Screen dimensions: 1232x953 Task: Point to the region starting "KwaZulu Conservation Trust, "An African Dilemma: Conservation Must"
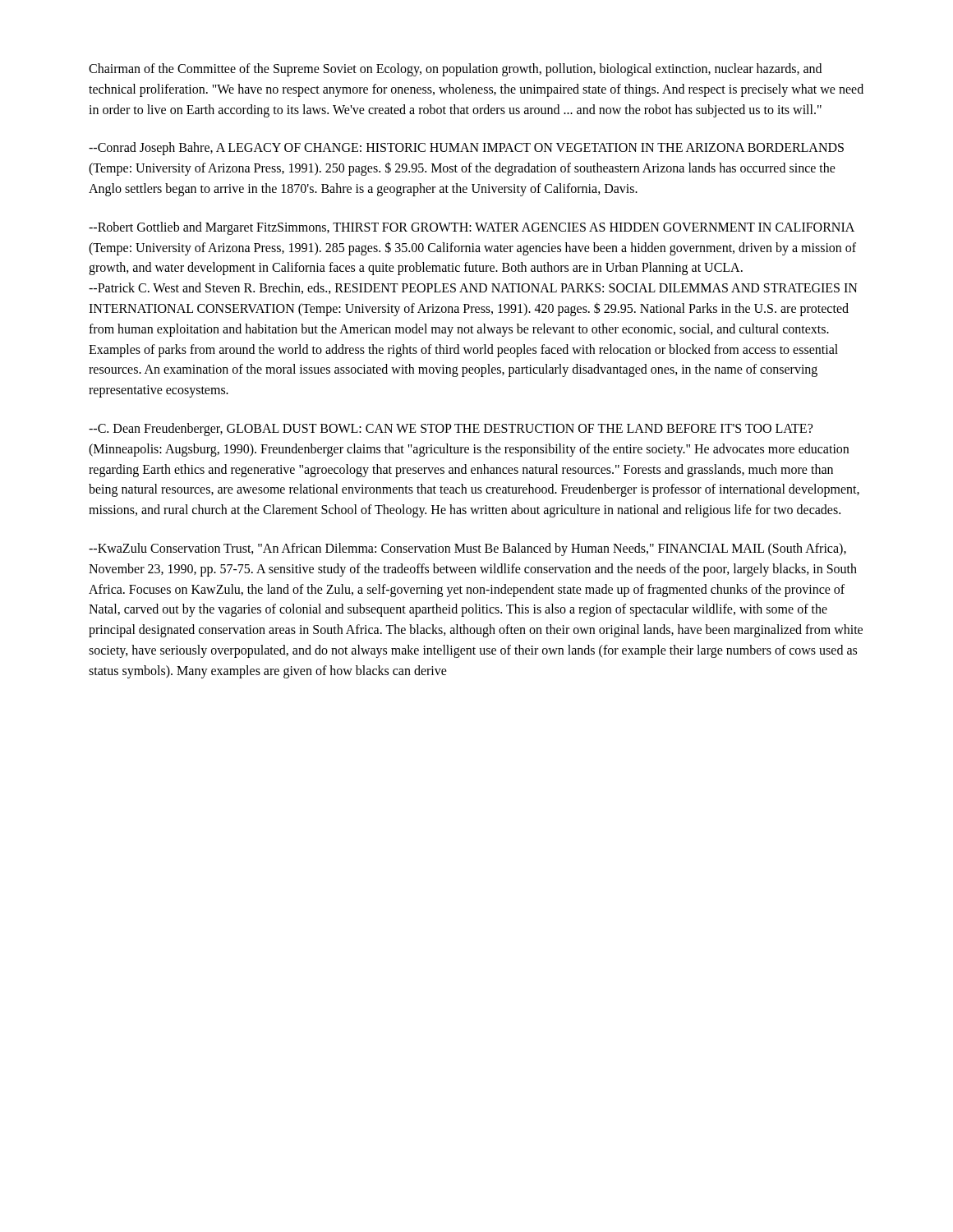476,609
